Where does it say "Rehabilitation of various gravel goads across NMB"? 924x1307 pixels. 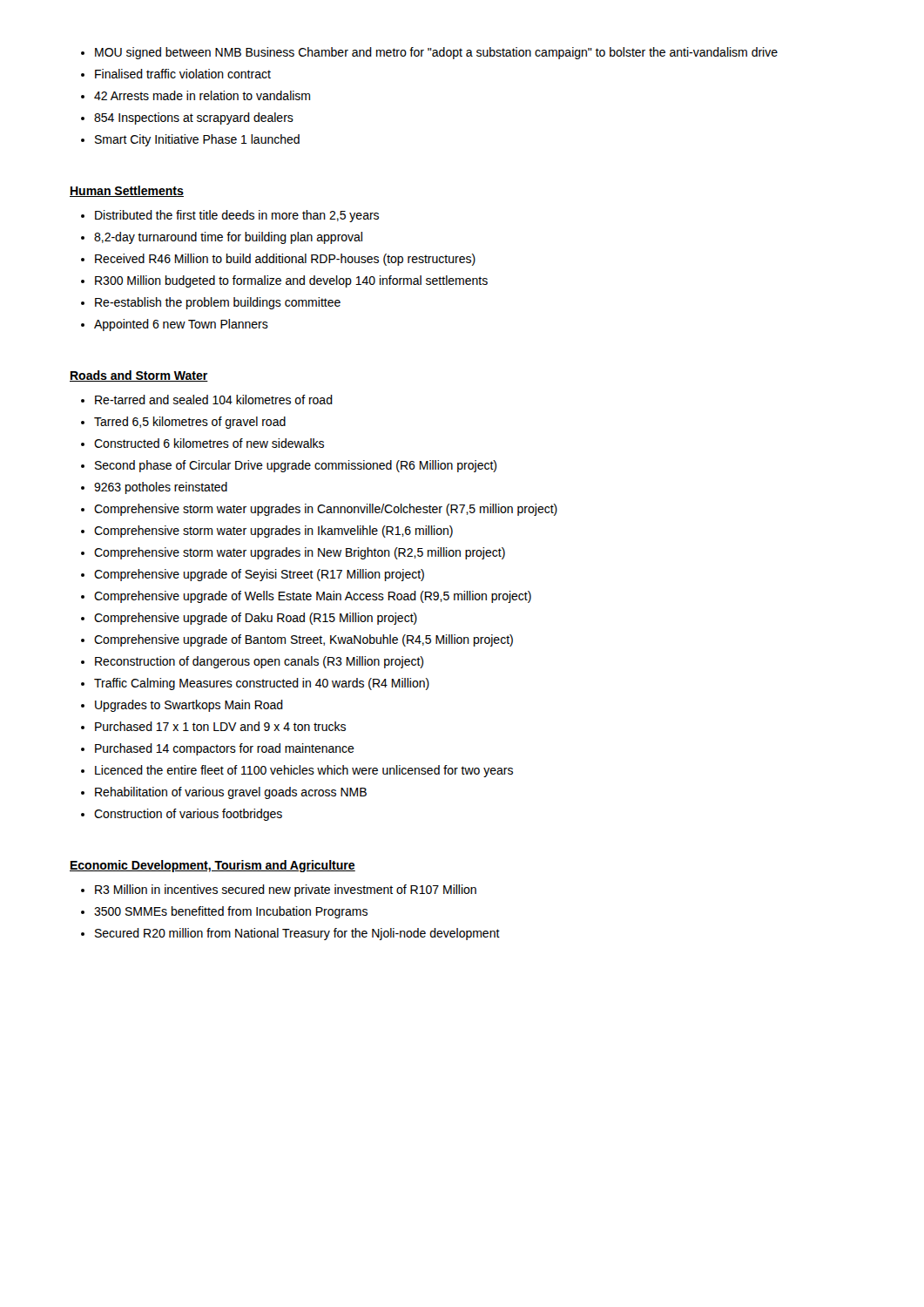coord(231,792)
